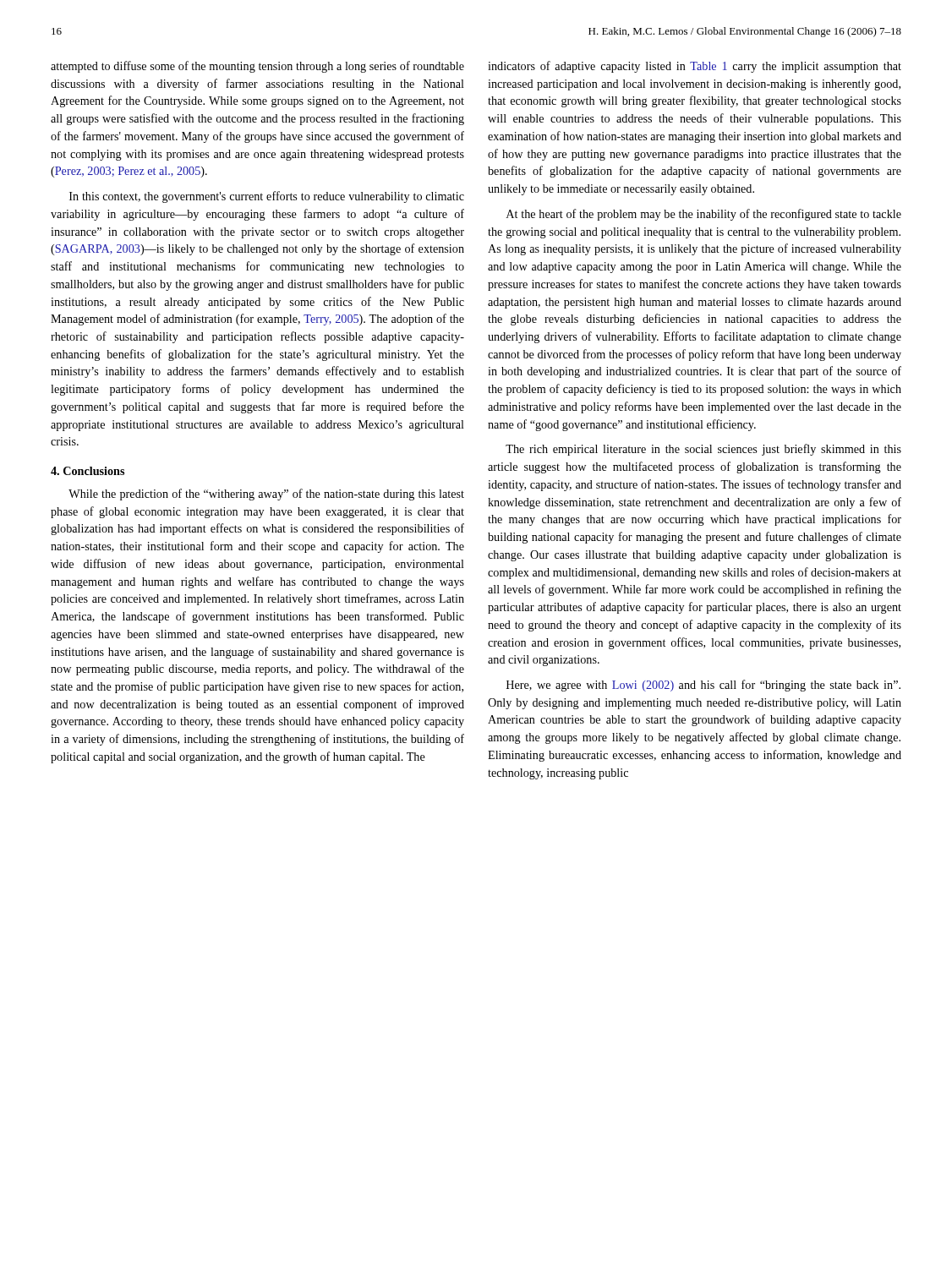
Task: Select the text block that says "While the prediction of the"
Action: pyautogui.click(x=257, y=625)
